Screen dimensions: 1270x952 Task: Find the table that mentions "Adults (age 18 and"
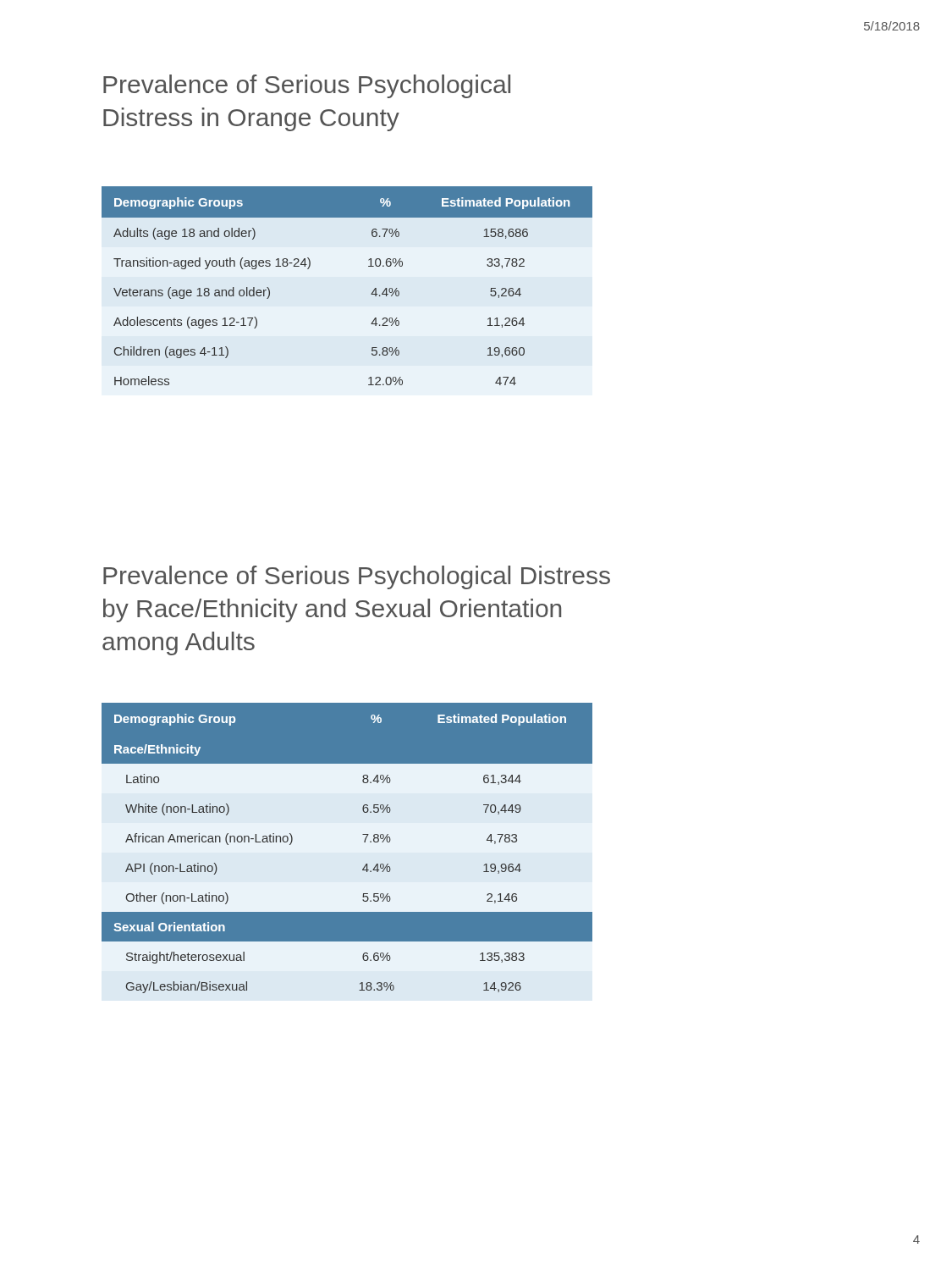tap(347, 291)
